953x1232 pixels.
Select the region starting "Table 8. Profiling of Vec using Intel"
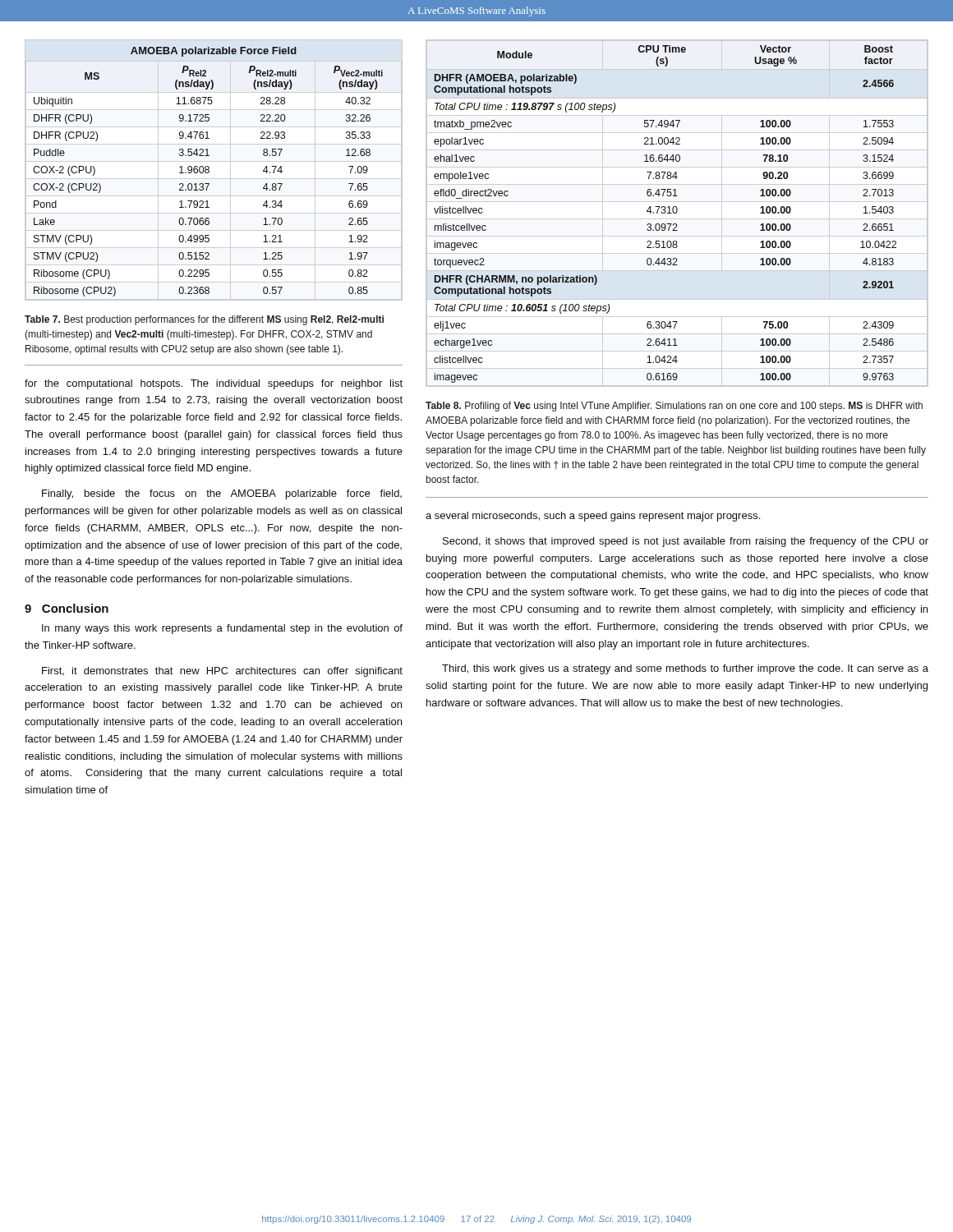(676, 443)
